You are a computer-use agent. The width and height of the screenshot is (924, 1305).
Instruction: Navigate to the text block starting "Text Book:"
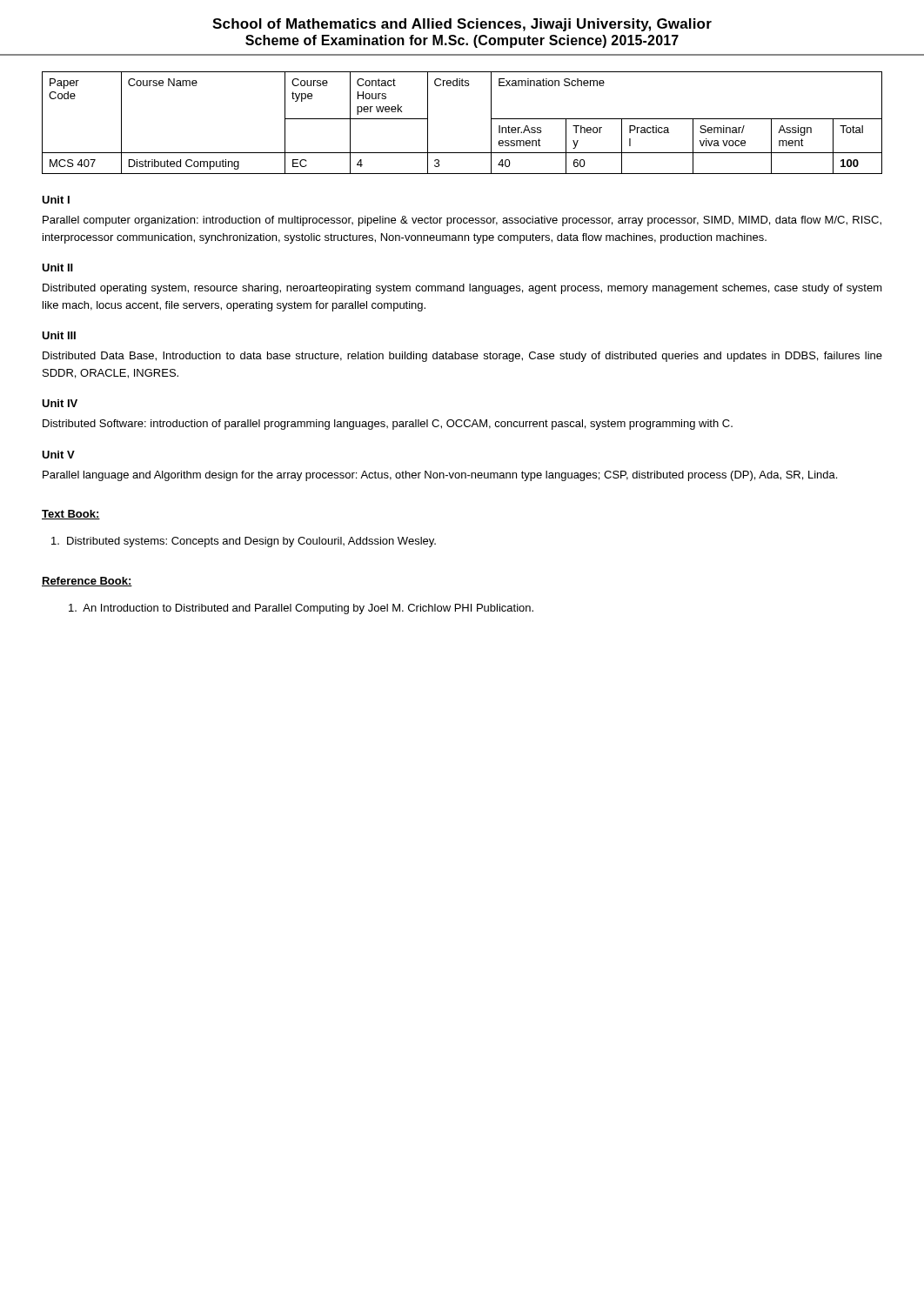71,514
